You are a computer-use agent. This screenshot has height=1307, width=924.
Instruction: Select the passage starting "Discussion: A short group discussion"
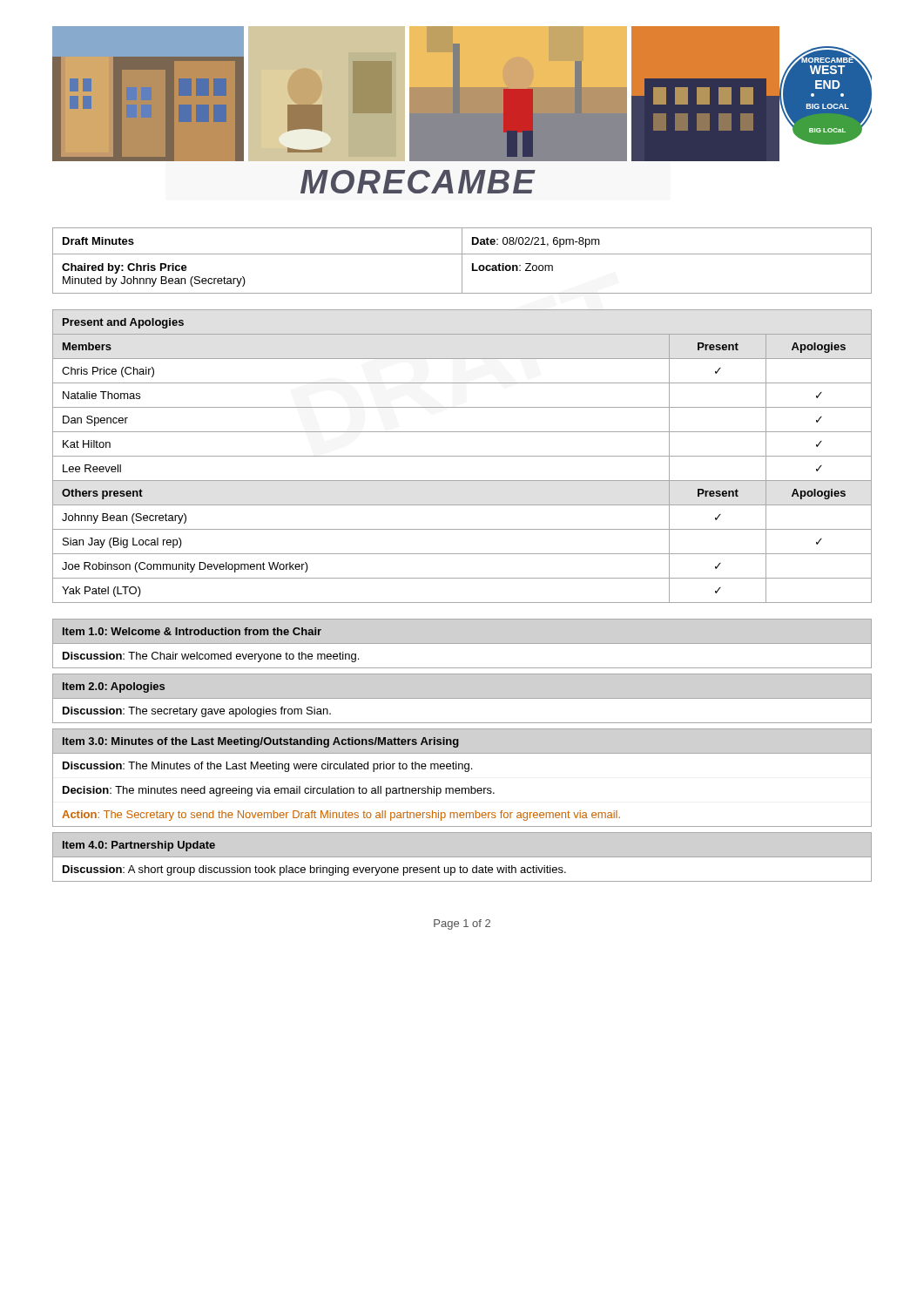(x=314, y=869)
